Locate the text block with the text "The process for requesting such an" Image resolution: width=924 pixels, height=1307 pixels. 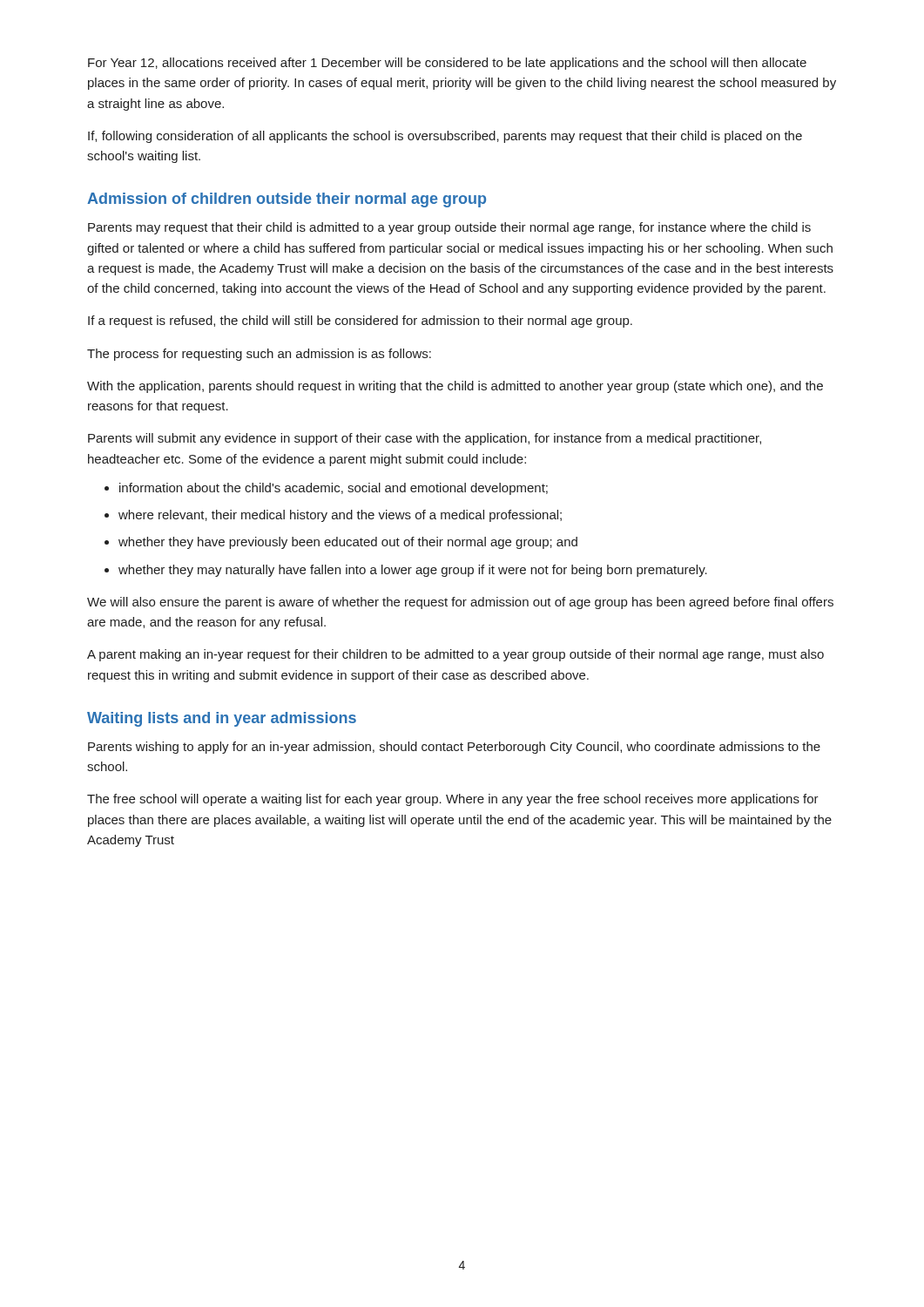pos(260,353)
